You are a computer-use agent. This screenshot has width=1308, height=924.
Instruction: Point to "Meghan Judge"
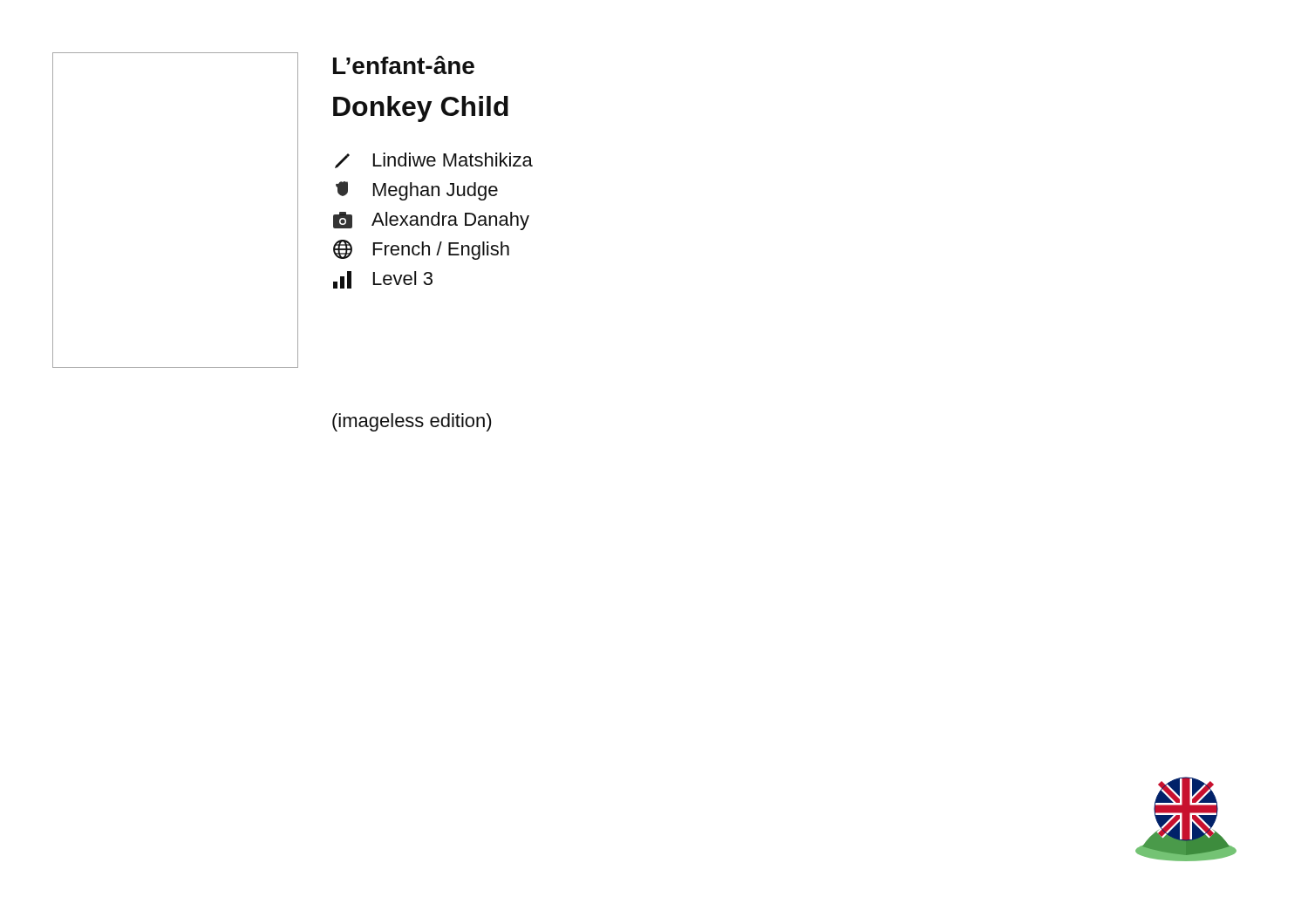coord(415,190)
